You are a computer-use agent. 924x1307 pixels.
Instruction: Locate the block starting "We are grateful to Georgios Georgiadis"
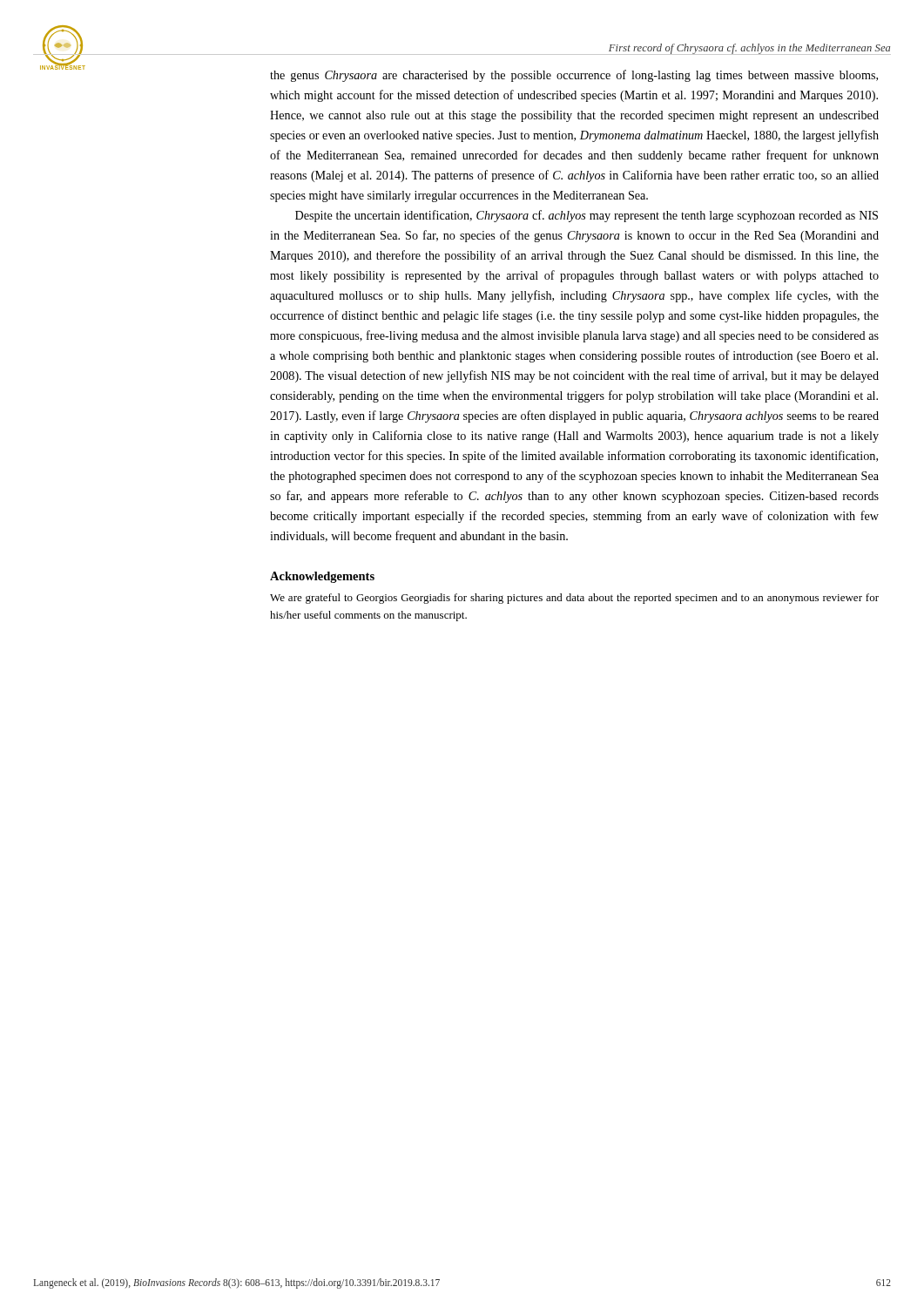(574, 606)
